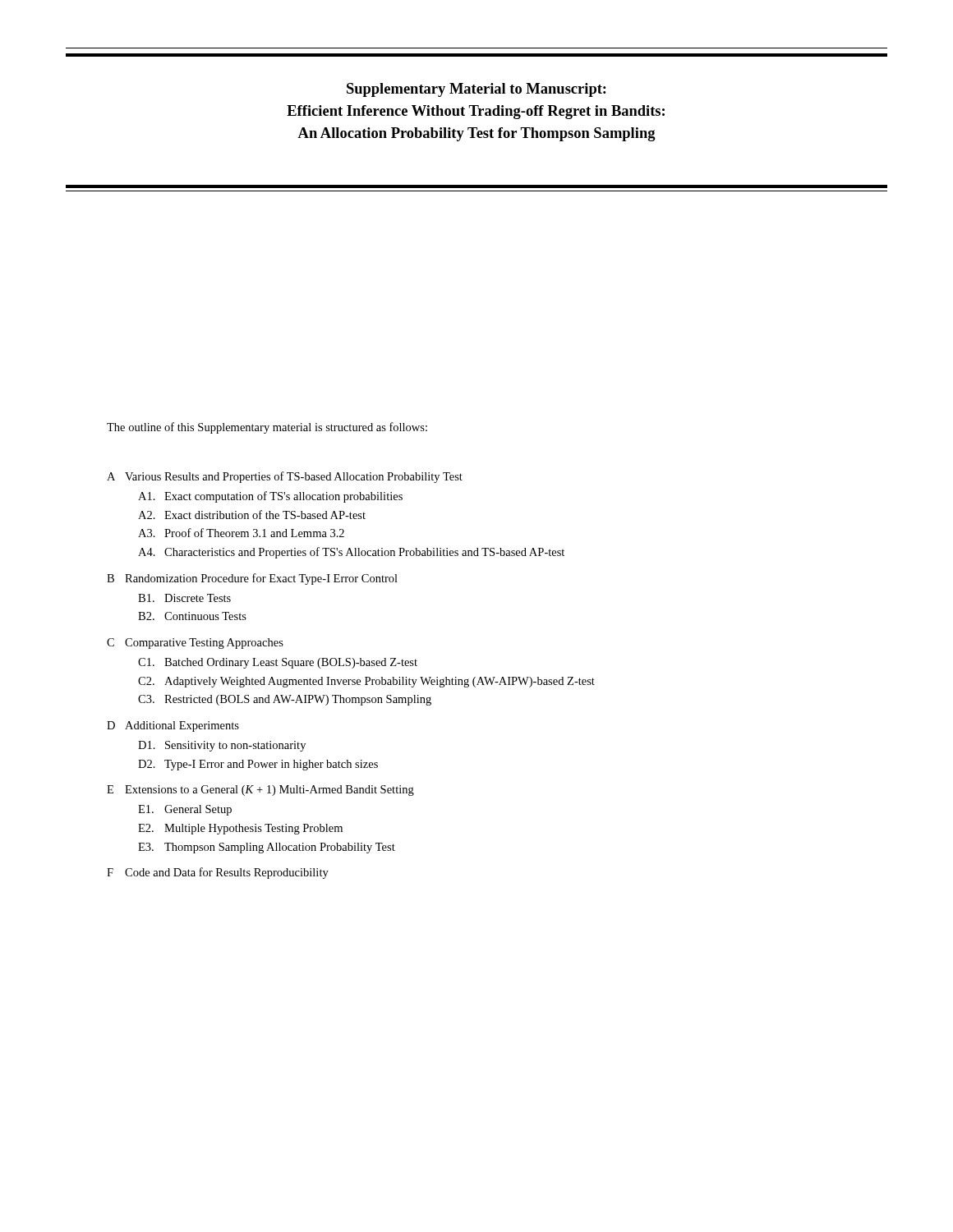Find the list item that reads "A4. Characteristics and Properties of TS's"
The width and height of the screenshot is (953, 1232).
(351, 553)
